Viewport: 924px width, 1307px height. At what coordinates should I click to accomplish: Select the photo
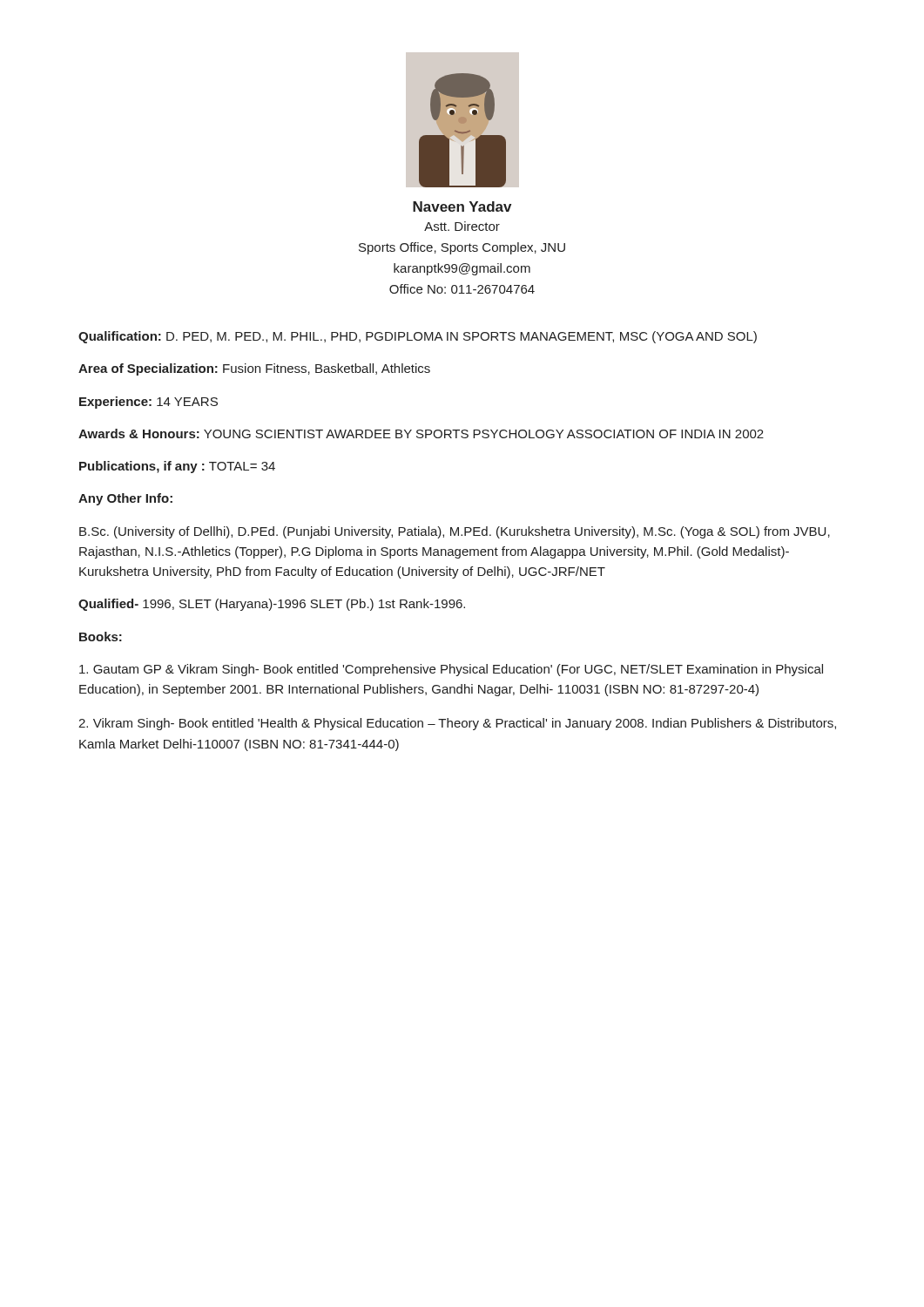pyautogui.click(x=462, y=121)
